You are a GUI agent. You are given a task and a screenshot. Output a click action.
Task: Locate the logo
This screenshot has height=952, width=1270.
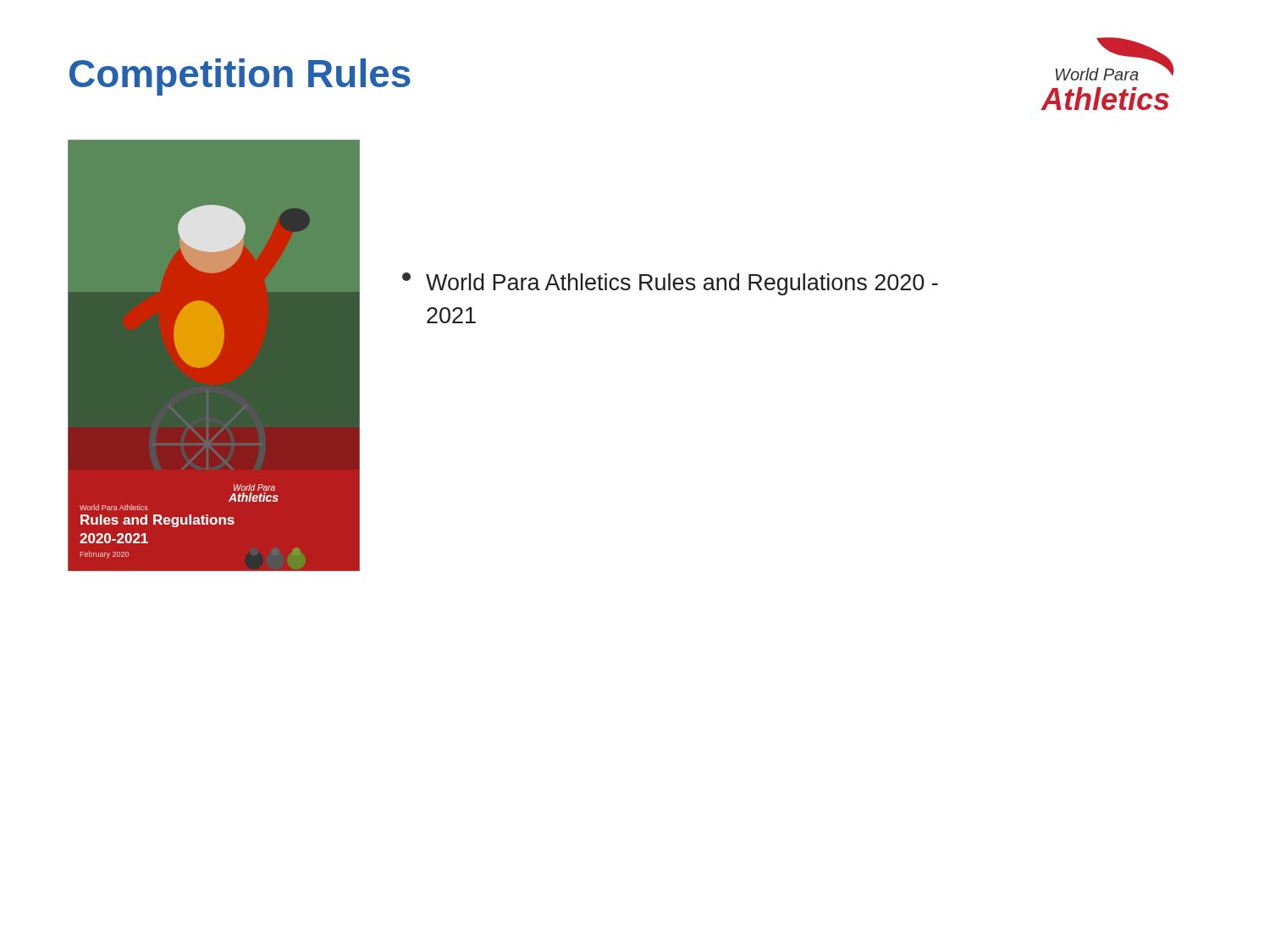1096,85
